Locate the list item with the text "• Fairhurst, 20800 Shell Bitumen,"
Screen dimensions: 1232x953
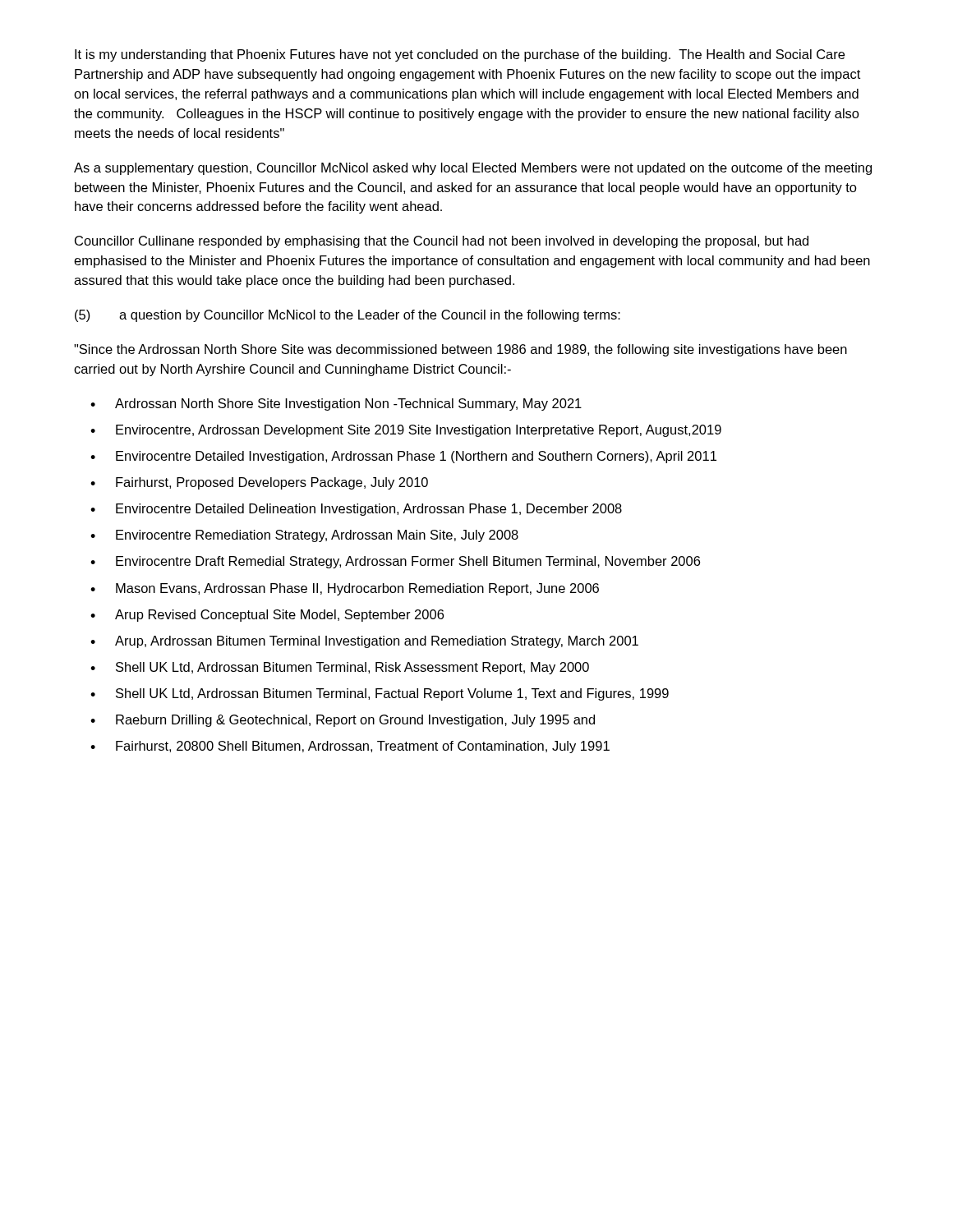click(x=485, y=748)
